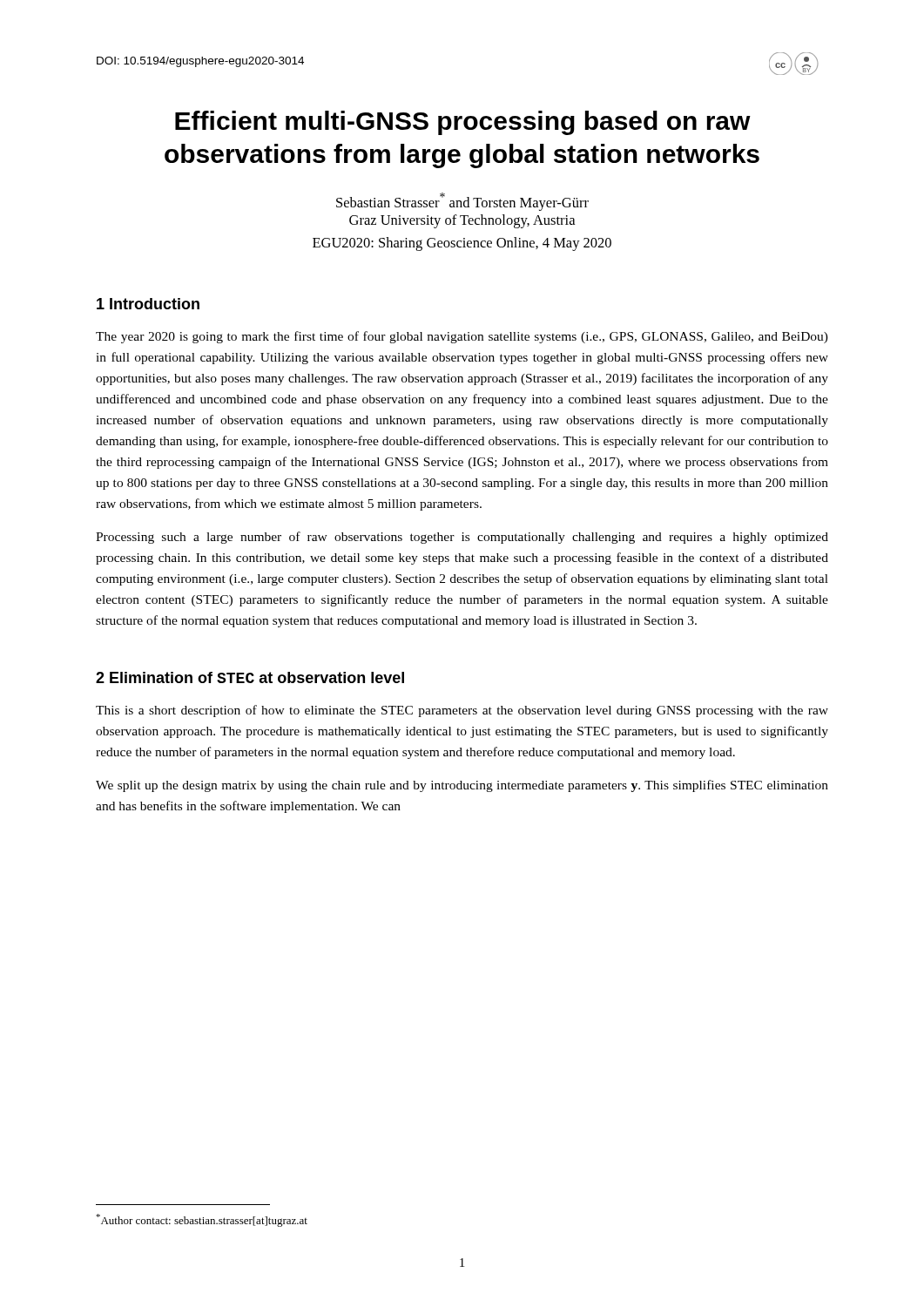The image size is (924, 1307).
Task: Find the title on this page that starts "Efficient multi-GNSS processing based on rawobservations from"
Action: coord(462,137)
